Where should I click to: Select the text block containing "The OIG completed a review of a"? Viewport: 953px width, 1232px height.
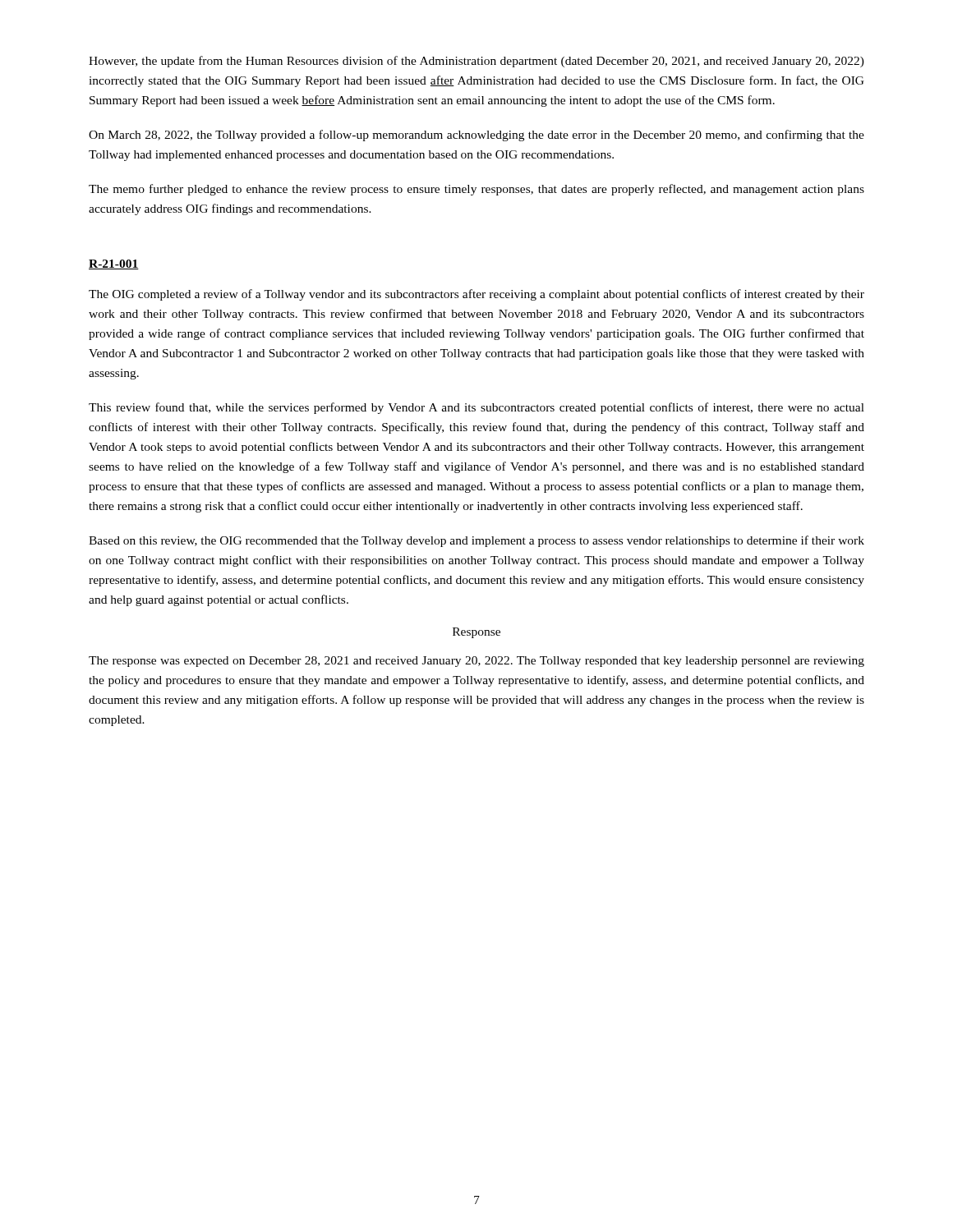[476, 333]
